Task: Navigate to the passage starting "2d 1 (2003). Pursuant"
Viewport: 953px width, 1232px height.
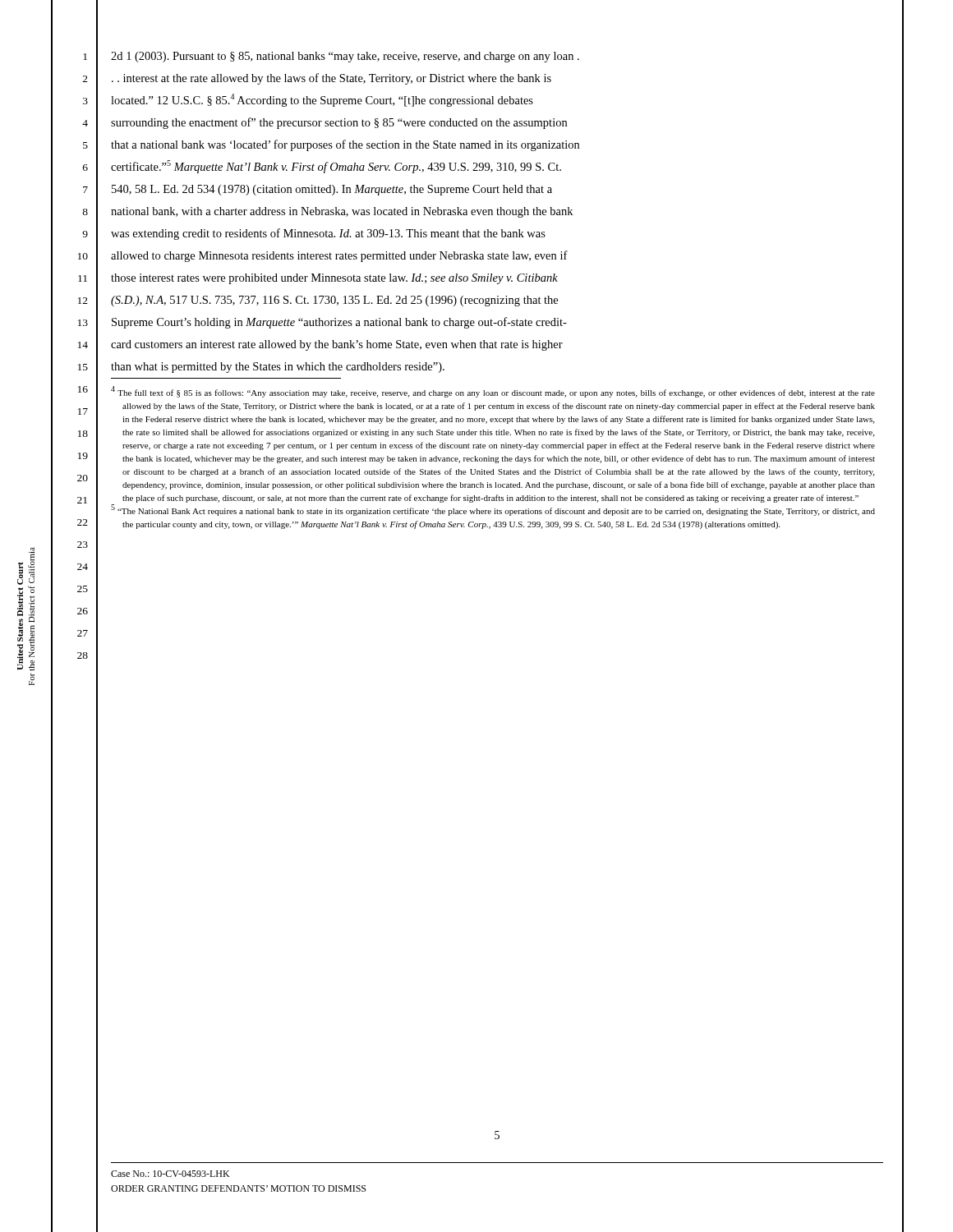Action: click(497, 212)
